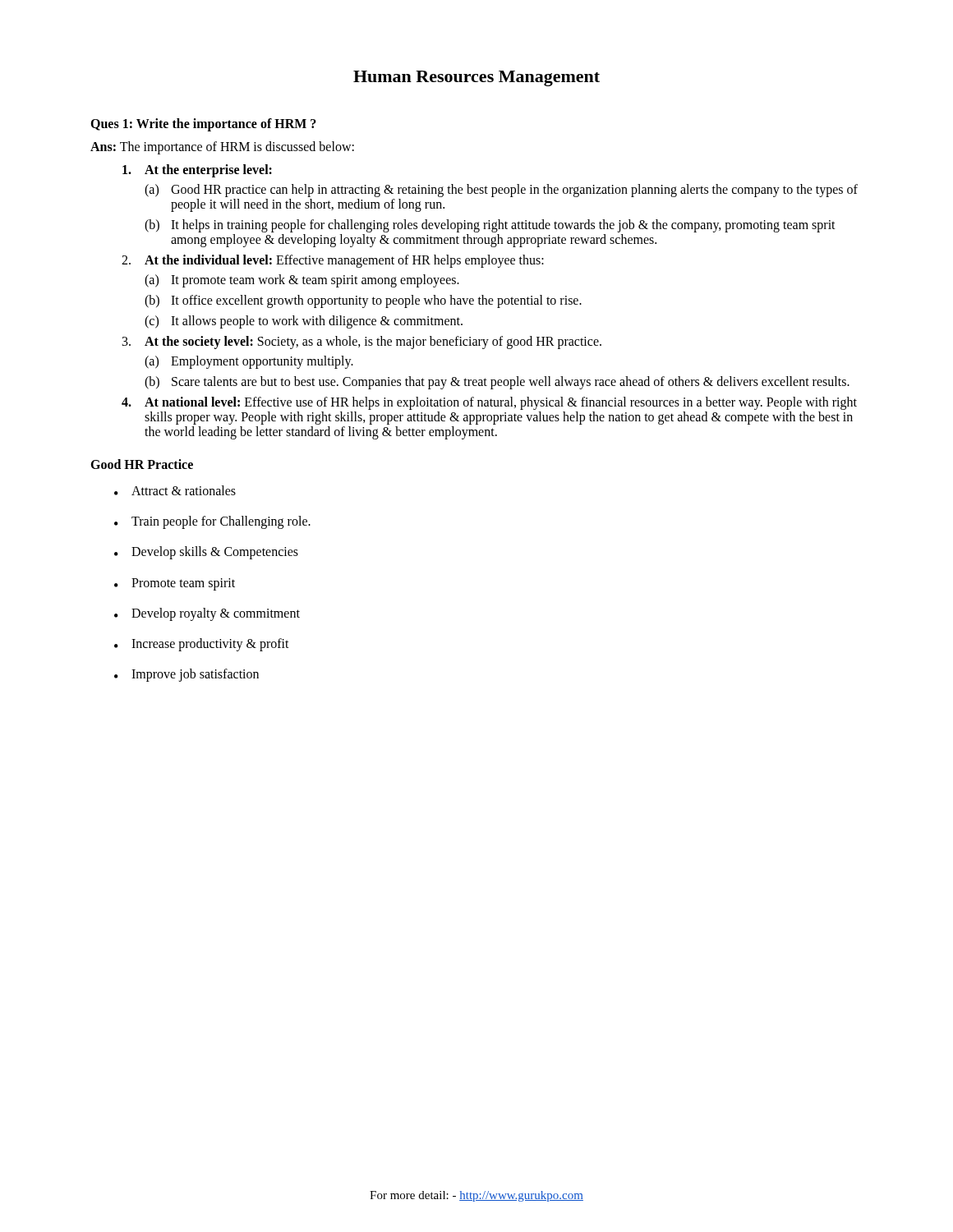Point to the block beginning "3. At the society level: Society, as"

pyautogui.click(x=362, y=342)
